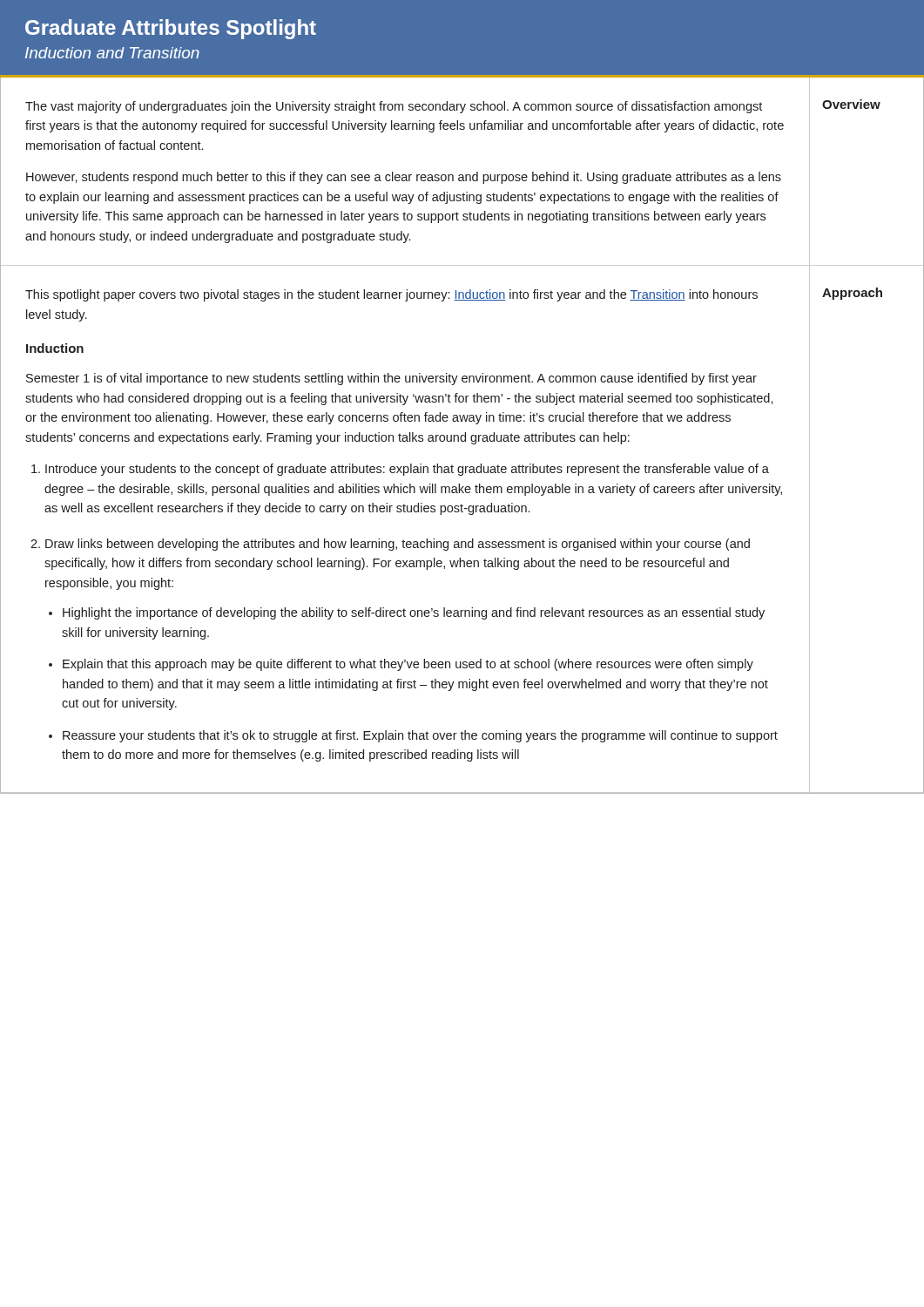The image size is (924, 1307).
Task: Find the passage starting "Introduce your students to the concept of graduate"
Action: 414,489
